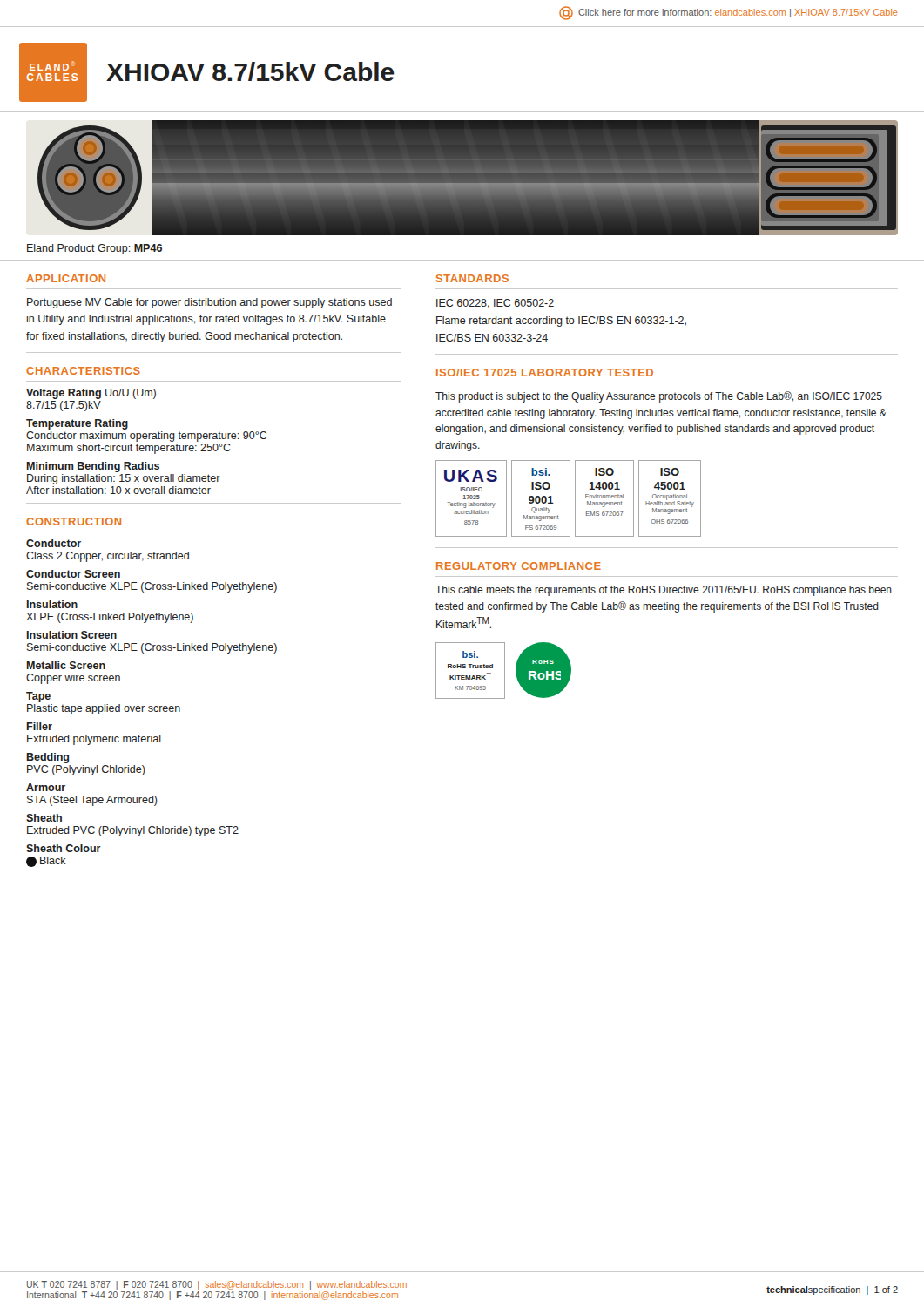Select the block starting "IEC 60228, IEC 60502-2"
This screenshot has height=1307, width=924.
click(561, 321)
